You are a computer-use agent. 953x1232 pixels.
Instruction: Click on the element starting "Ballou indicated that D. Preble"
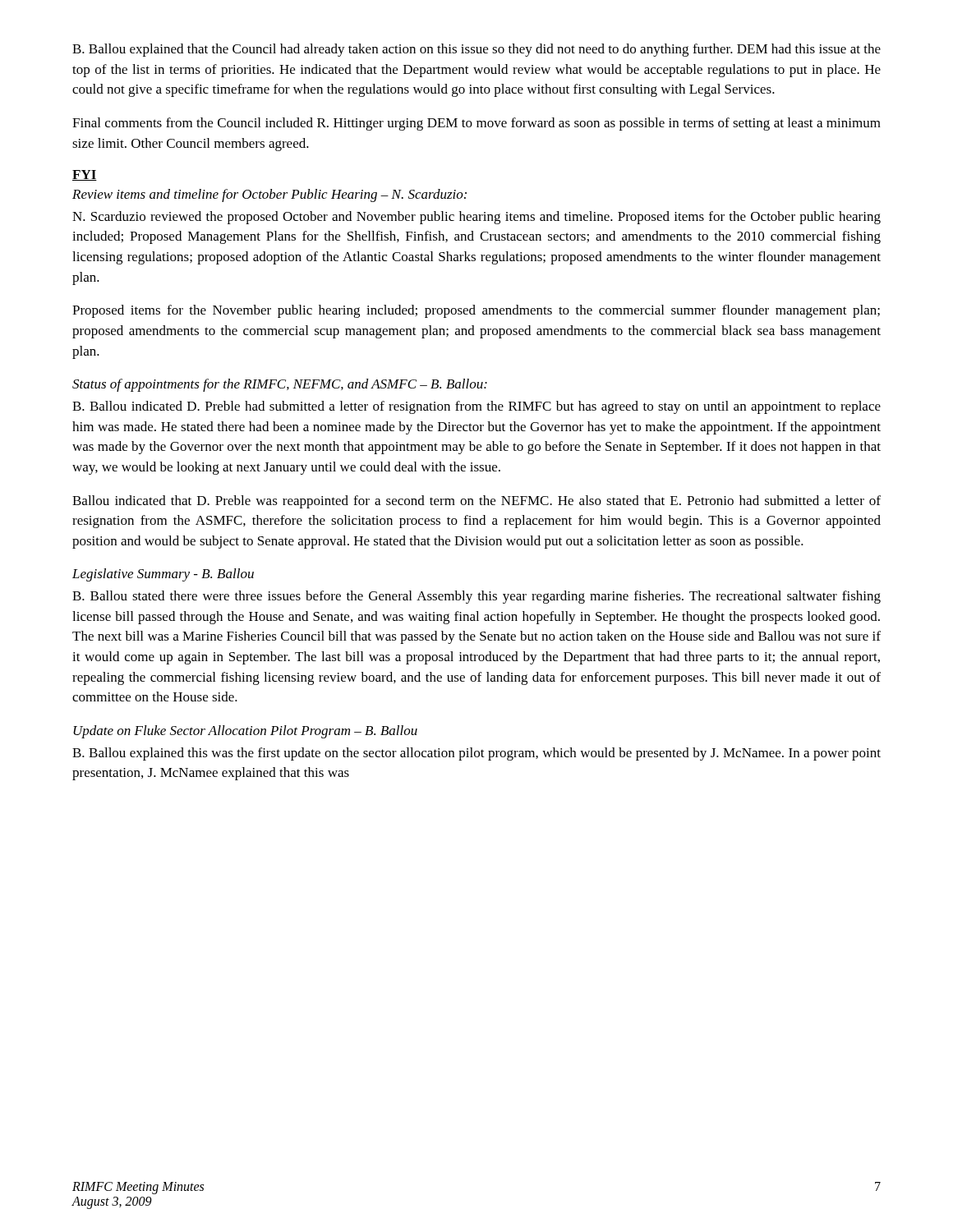pos(476,521)
